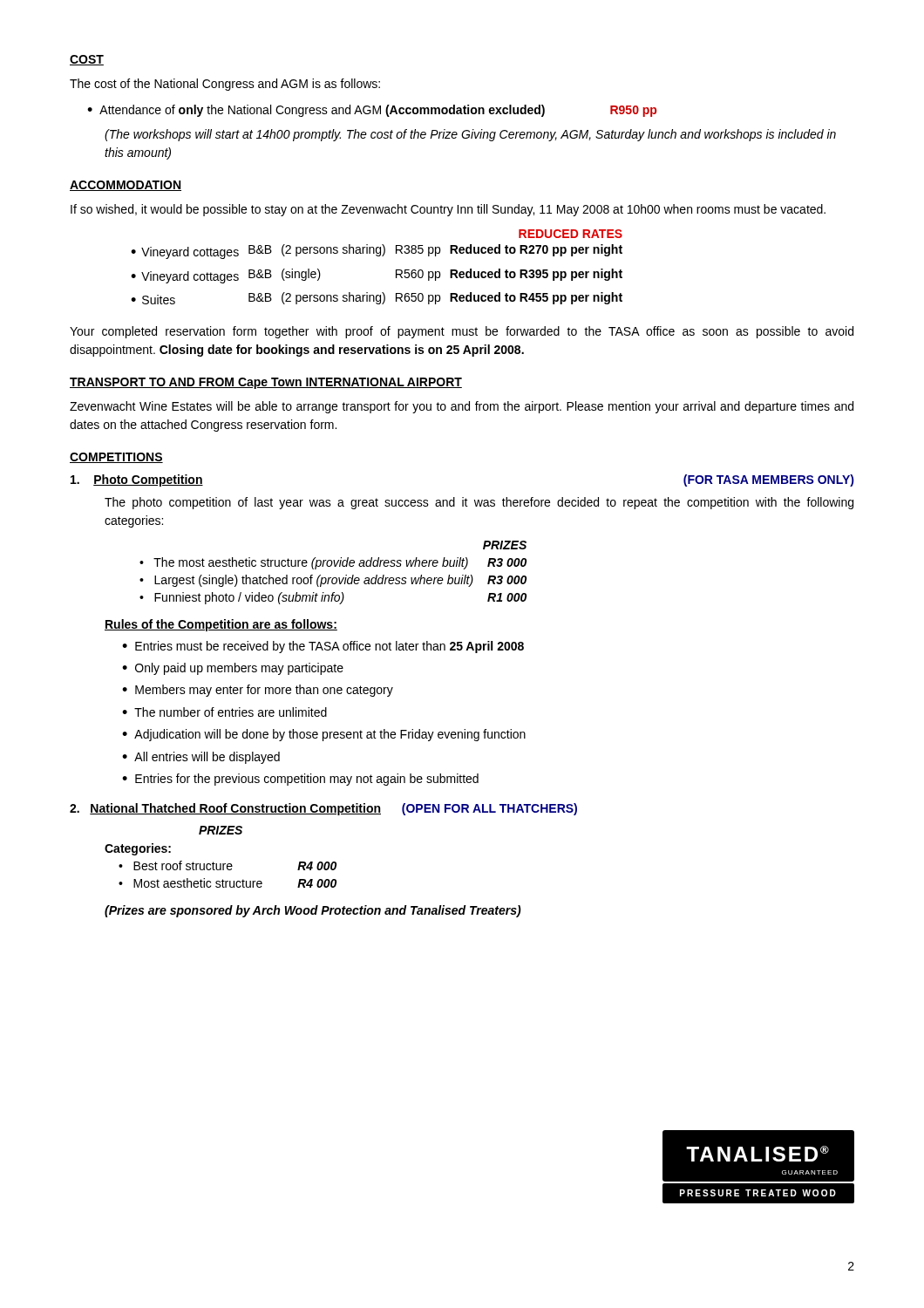
Task: Click on the table containing "• Funniest photo / video"
Action: 479,572
